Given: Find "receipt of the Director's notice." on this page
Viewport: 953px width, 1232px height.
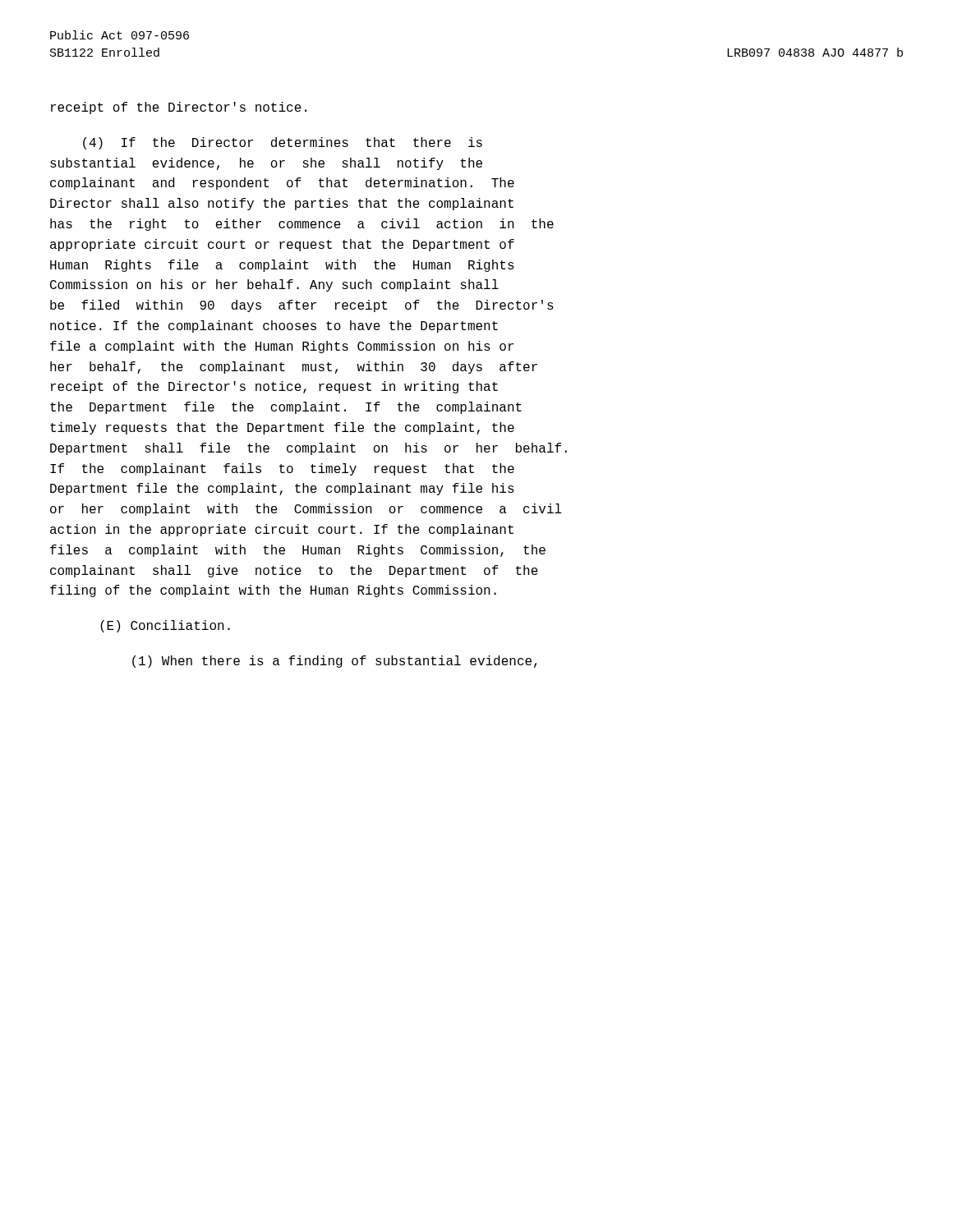Looking at the screenshot, I should tap(179, 108).
